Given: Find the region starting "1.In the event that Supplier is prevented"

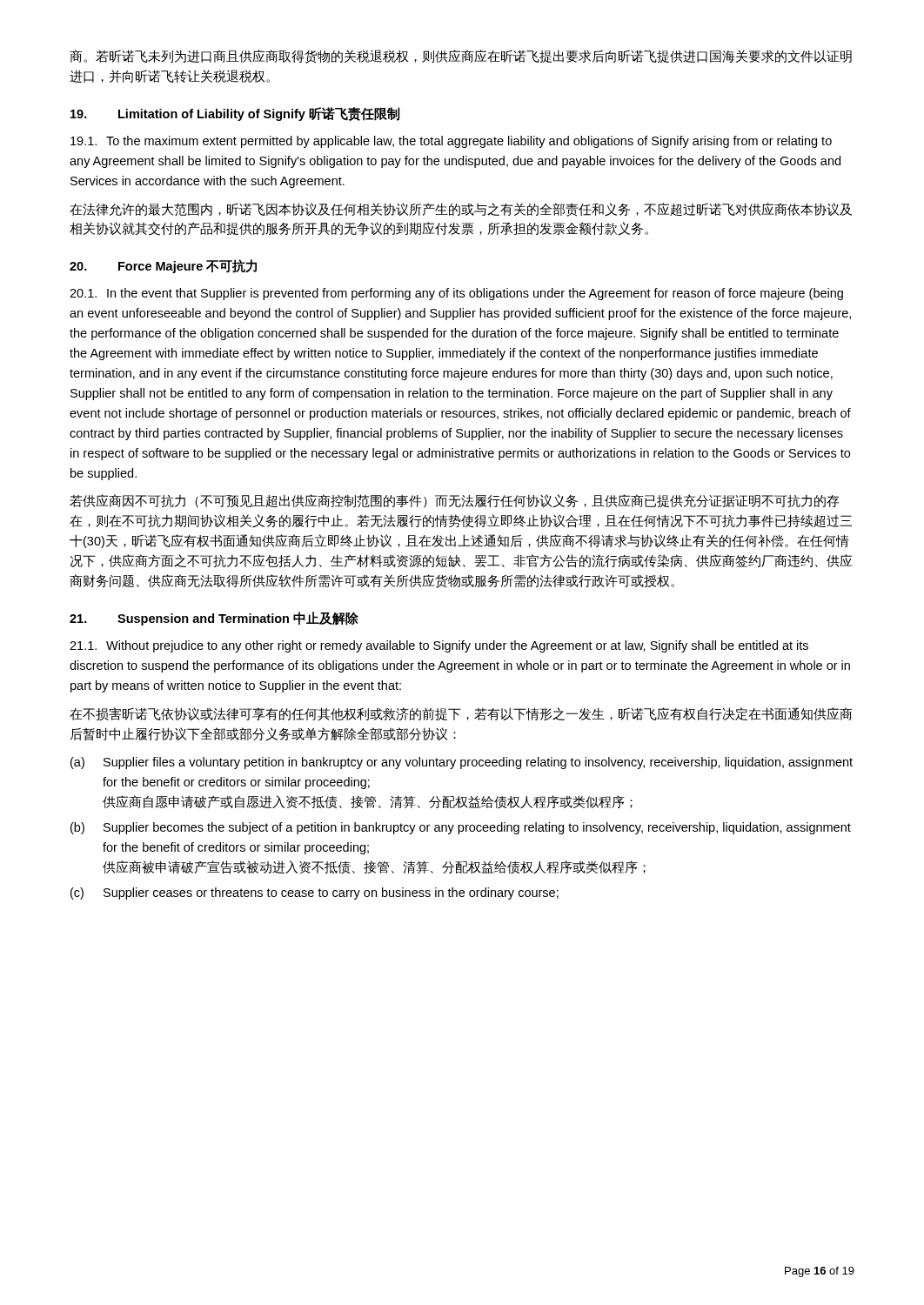Looking at the screenshot, I should (x=462, y=438).
